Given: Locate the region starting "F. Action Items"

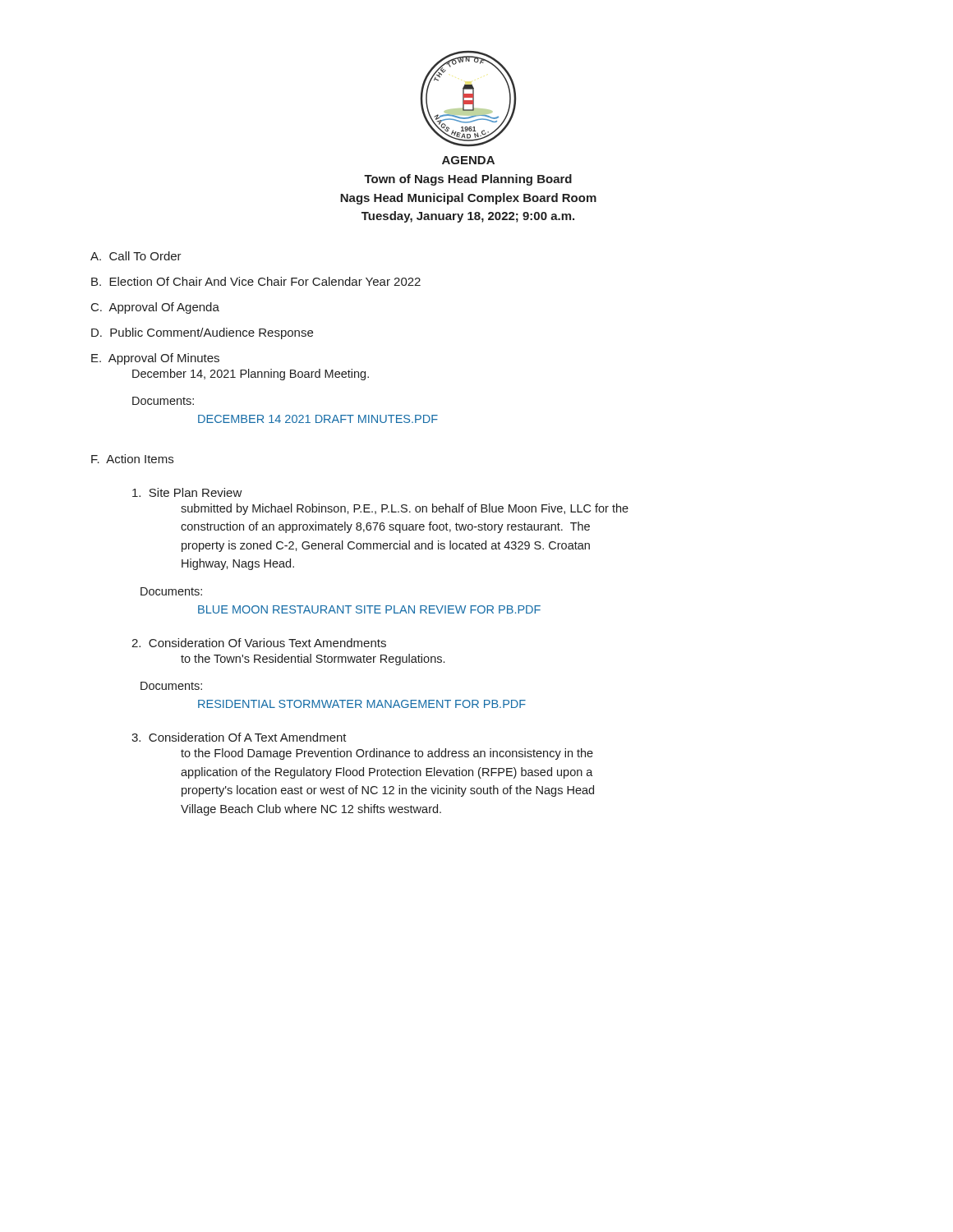Looking at the screenshot, I should click(132, 459).
